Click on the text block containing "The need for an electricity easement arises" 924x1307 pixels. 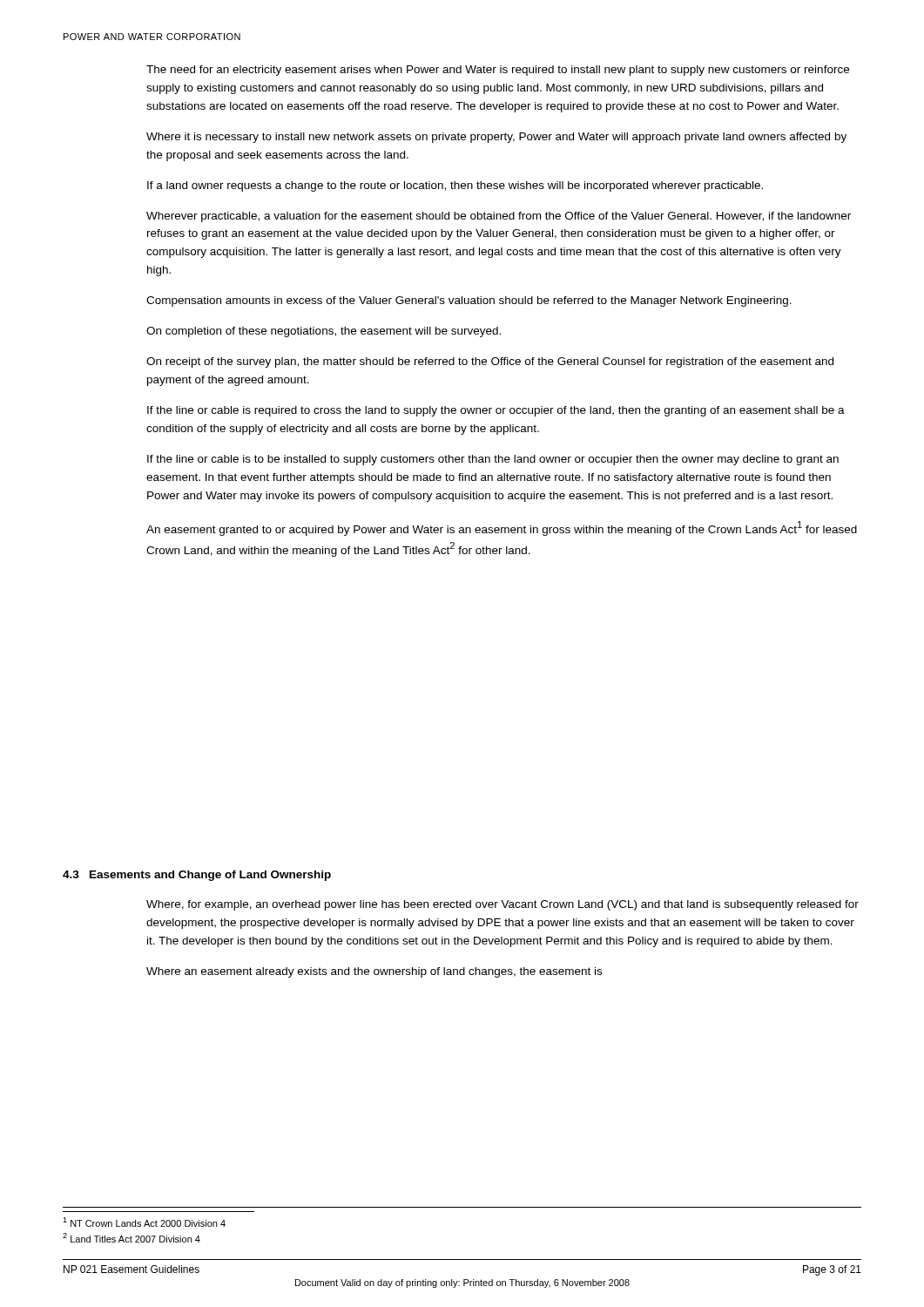498,88
